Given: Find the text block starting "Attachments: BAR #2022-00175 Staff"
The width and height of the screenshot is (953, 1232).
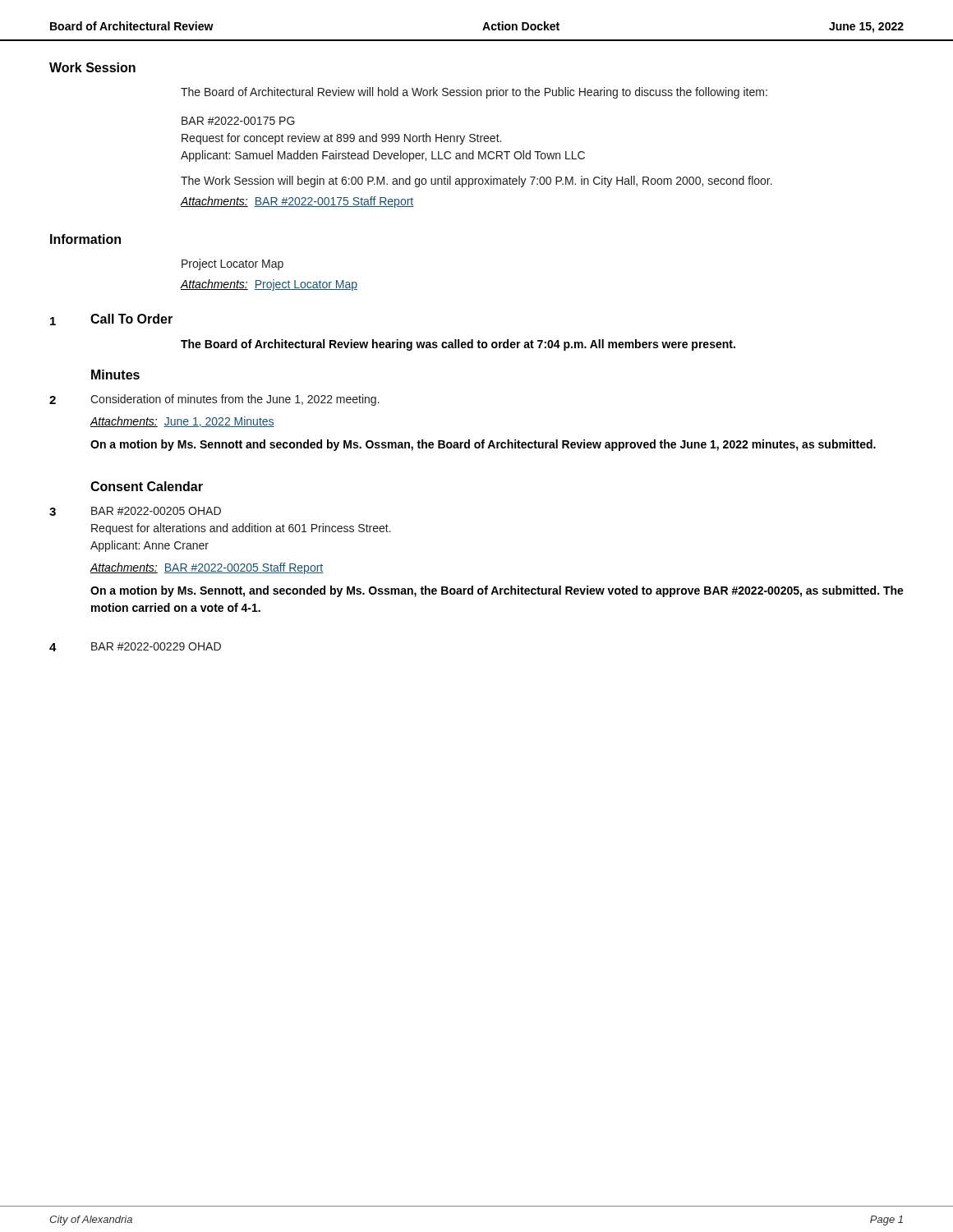Looking at the screenshot, I should (x=297, y=201).
